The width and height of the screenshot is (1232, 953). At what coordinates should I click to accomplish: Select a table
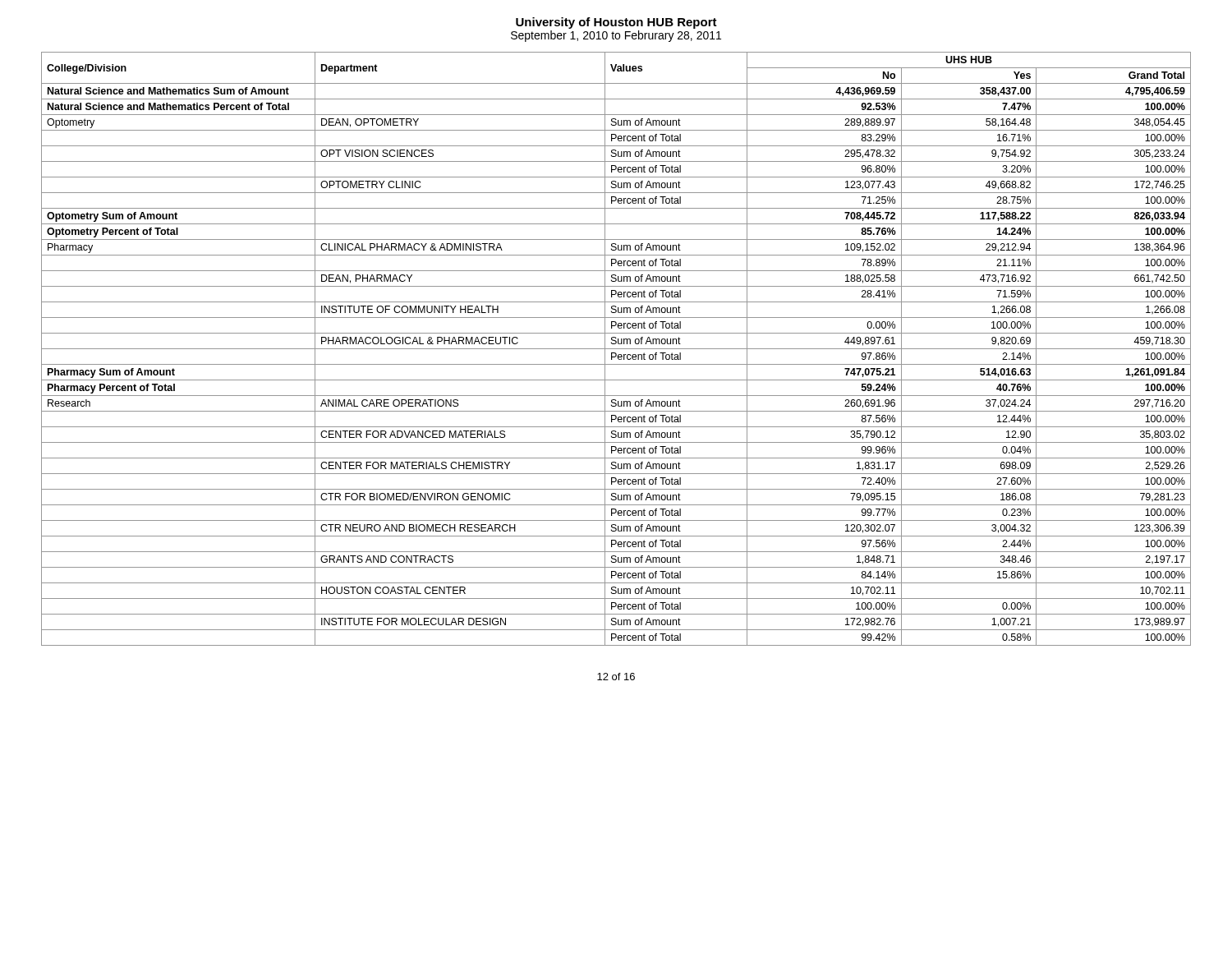tap(616, 349)
